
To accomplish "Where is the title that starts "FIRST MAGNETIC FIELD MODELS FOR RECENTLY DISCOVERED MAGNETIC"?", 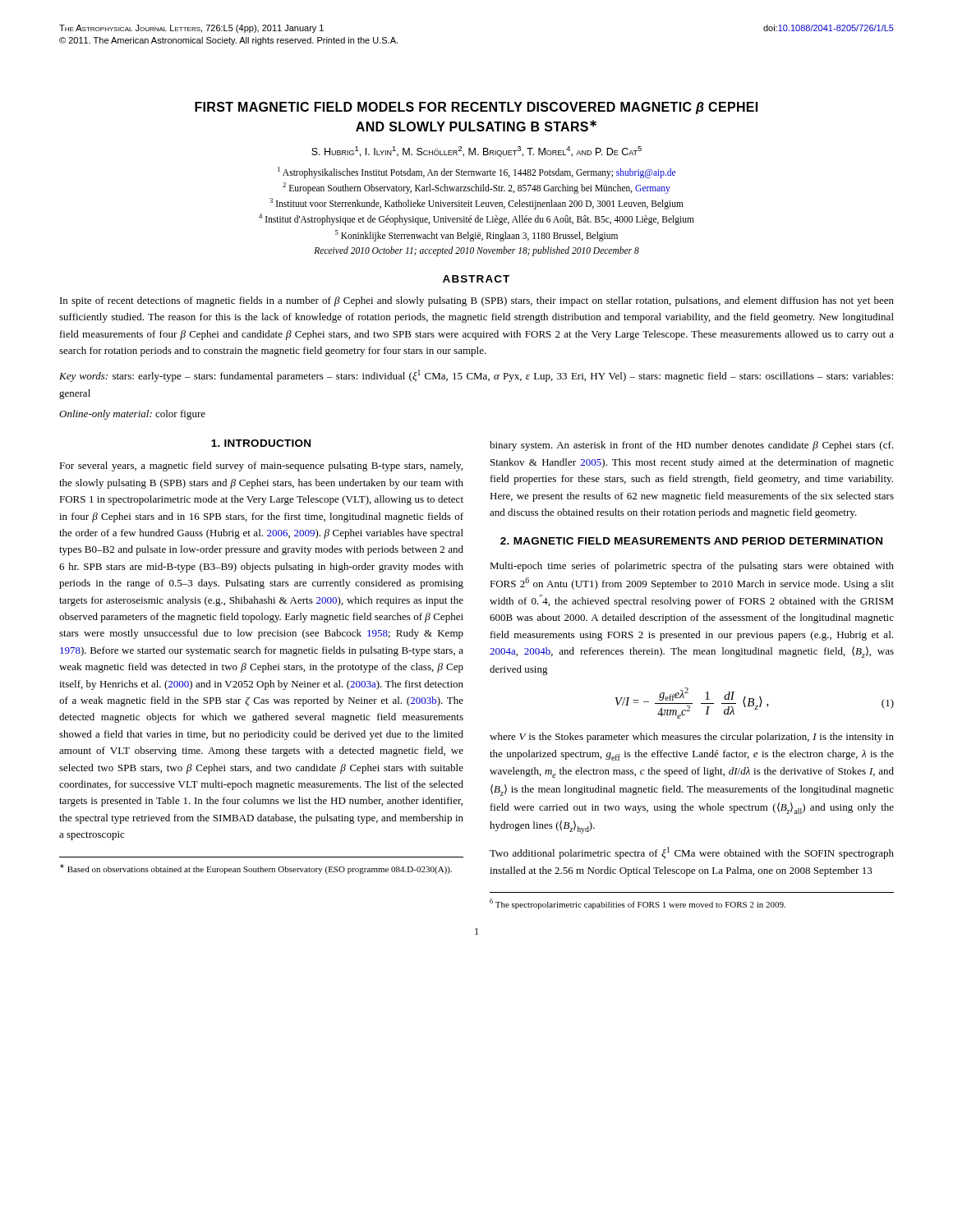I will tap(476, 117).
